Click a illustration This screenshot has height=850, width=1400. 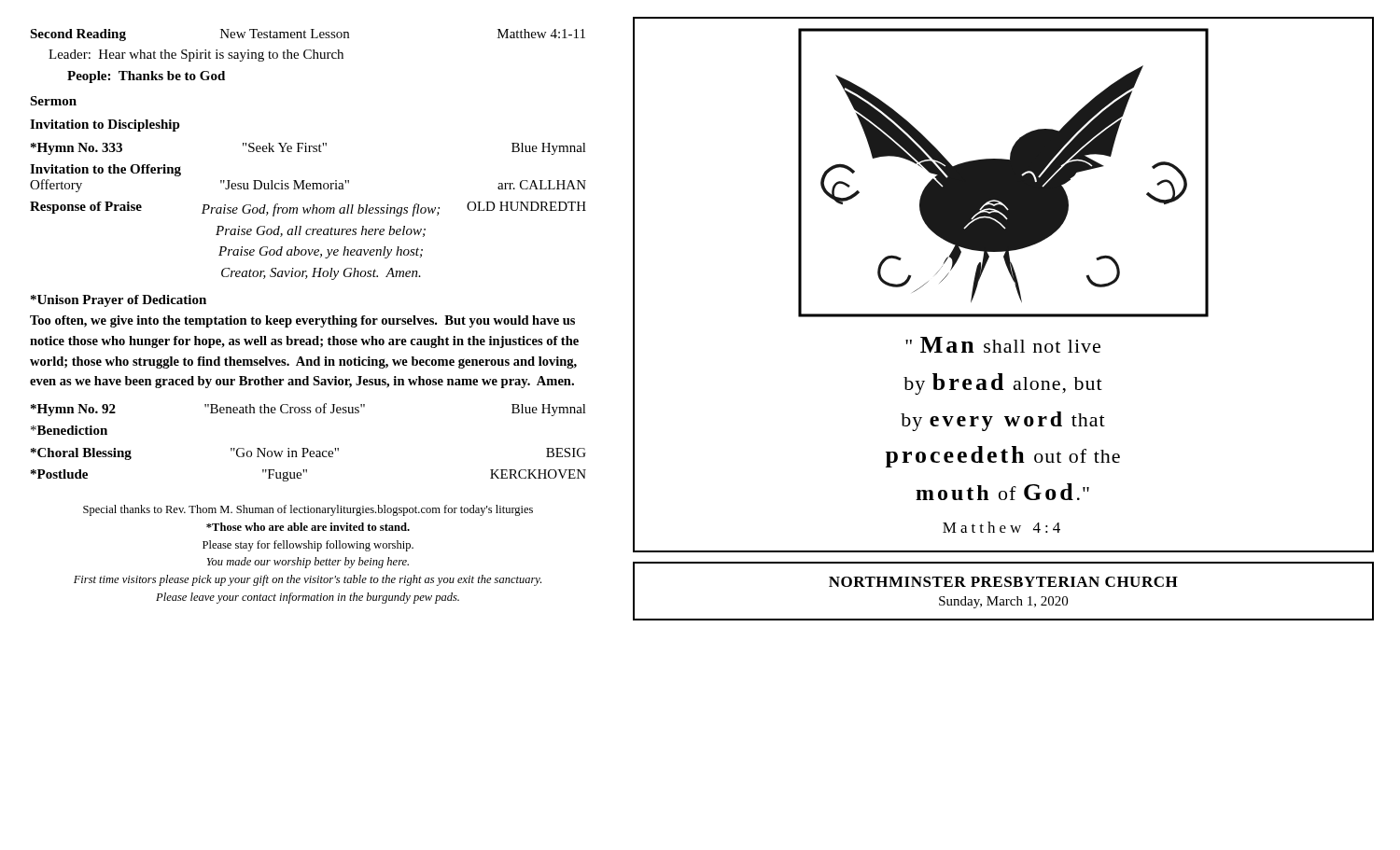click(x=1003, y=173)
